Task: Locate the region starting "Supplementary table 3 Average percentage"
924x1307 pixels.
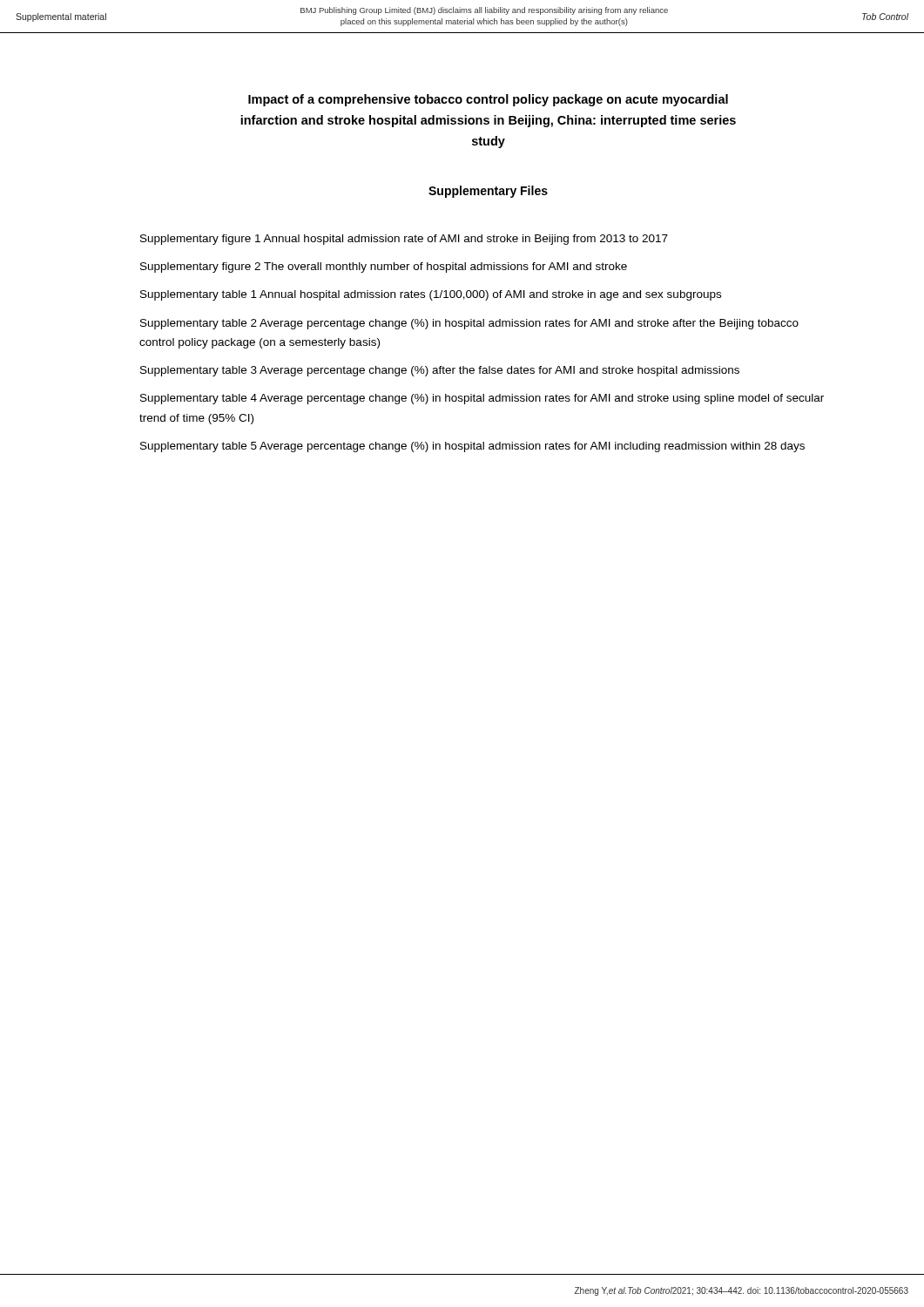Action: 440,370
